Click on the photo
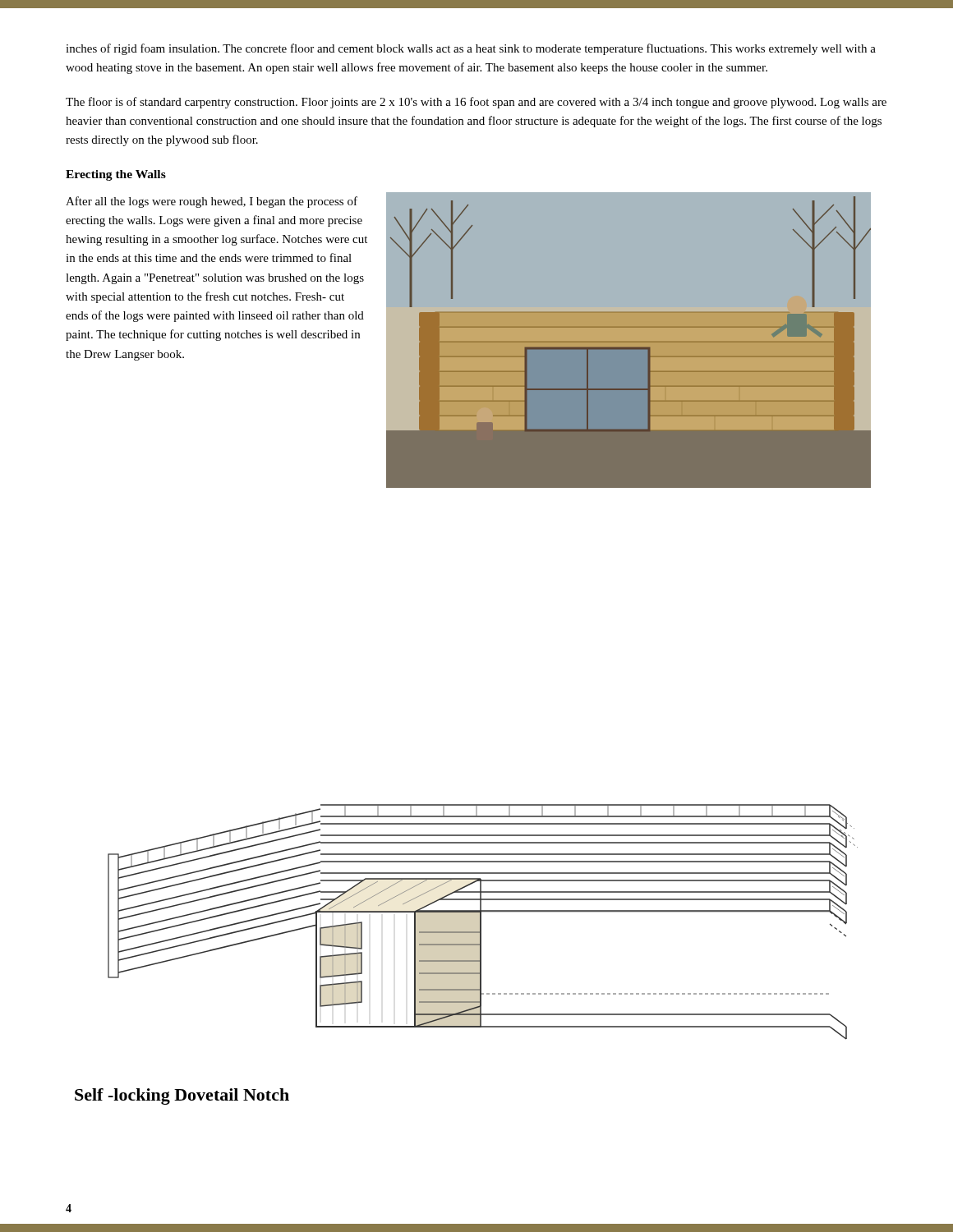This screenshot has width=953, height=1232. (629, 340)
